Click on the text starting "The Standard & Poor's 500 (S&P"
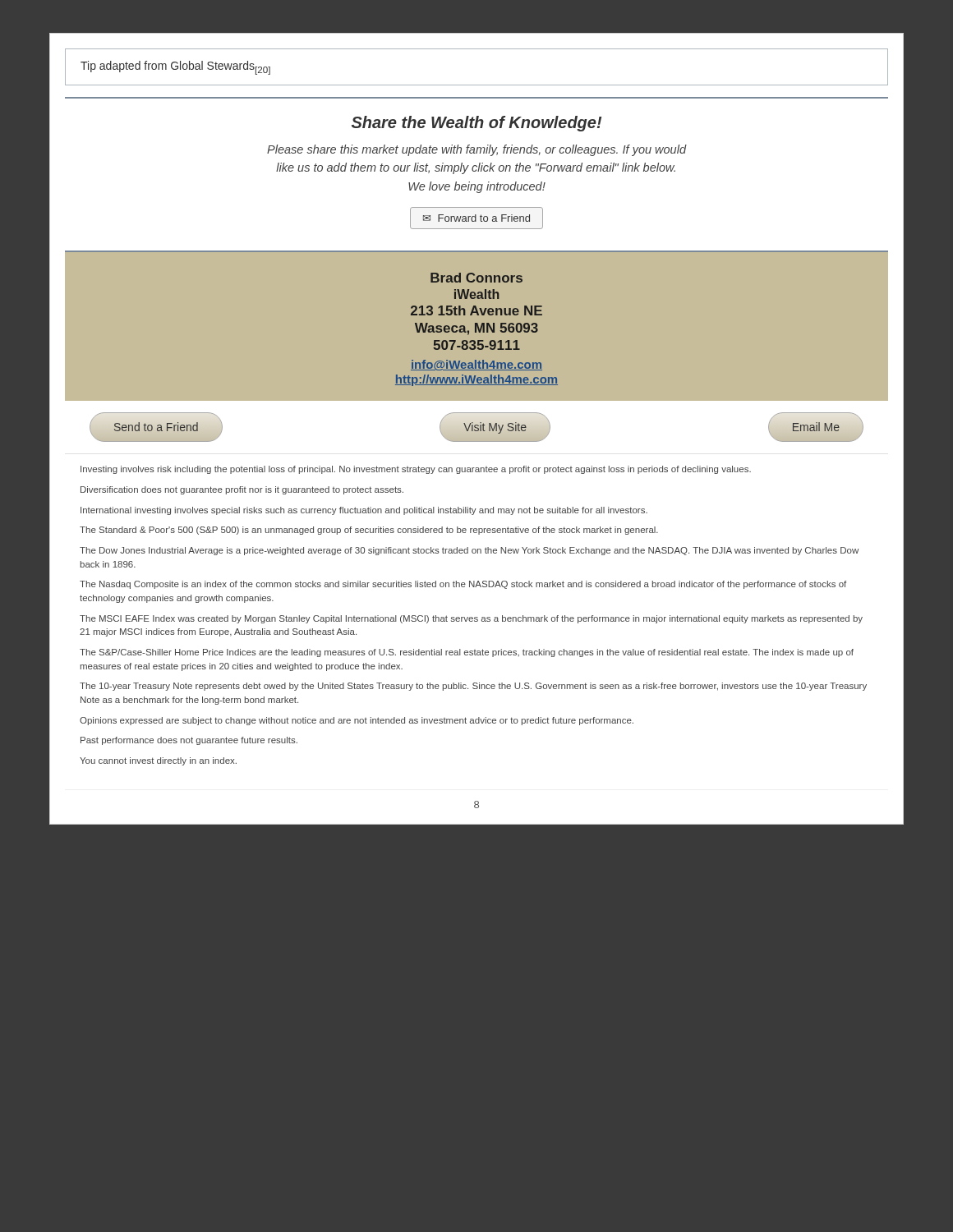 (369, 530)
